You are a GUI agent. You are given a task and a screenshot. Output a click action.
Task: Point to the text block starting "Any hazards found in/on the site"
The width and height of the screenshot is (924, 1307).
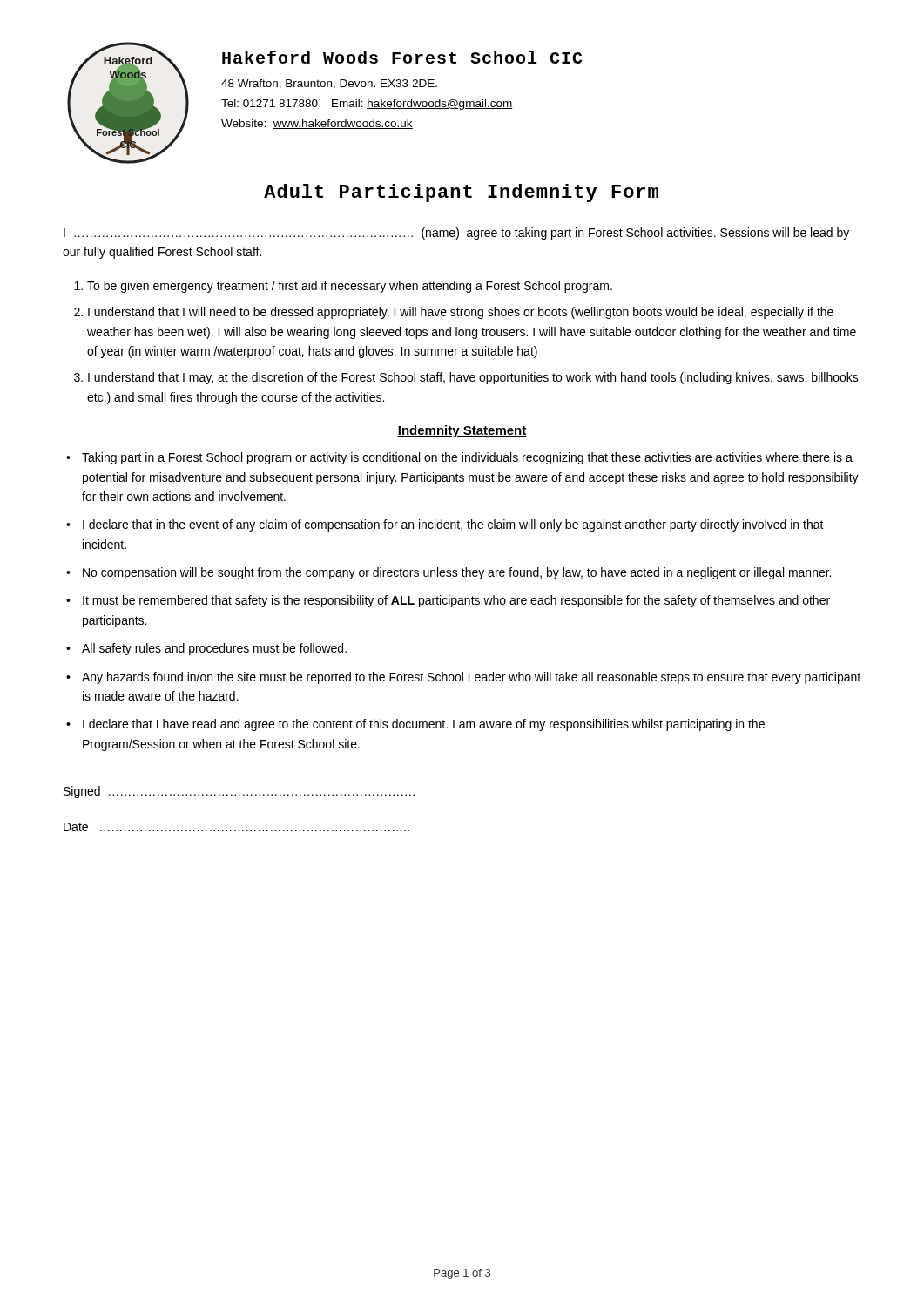pyautogui.click(x=471, y=686)
